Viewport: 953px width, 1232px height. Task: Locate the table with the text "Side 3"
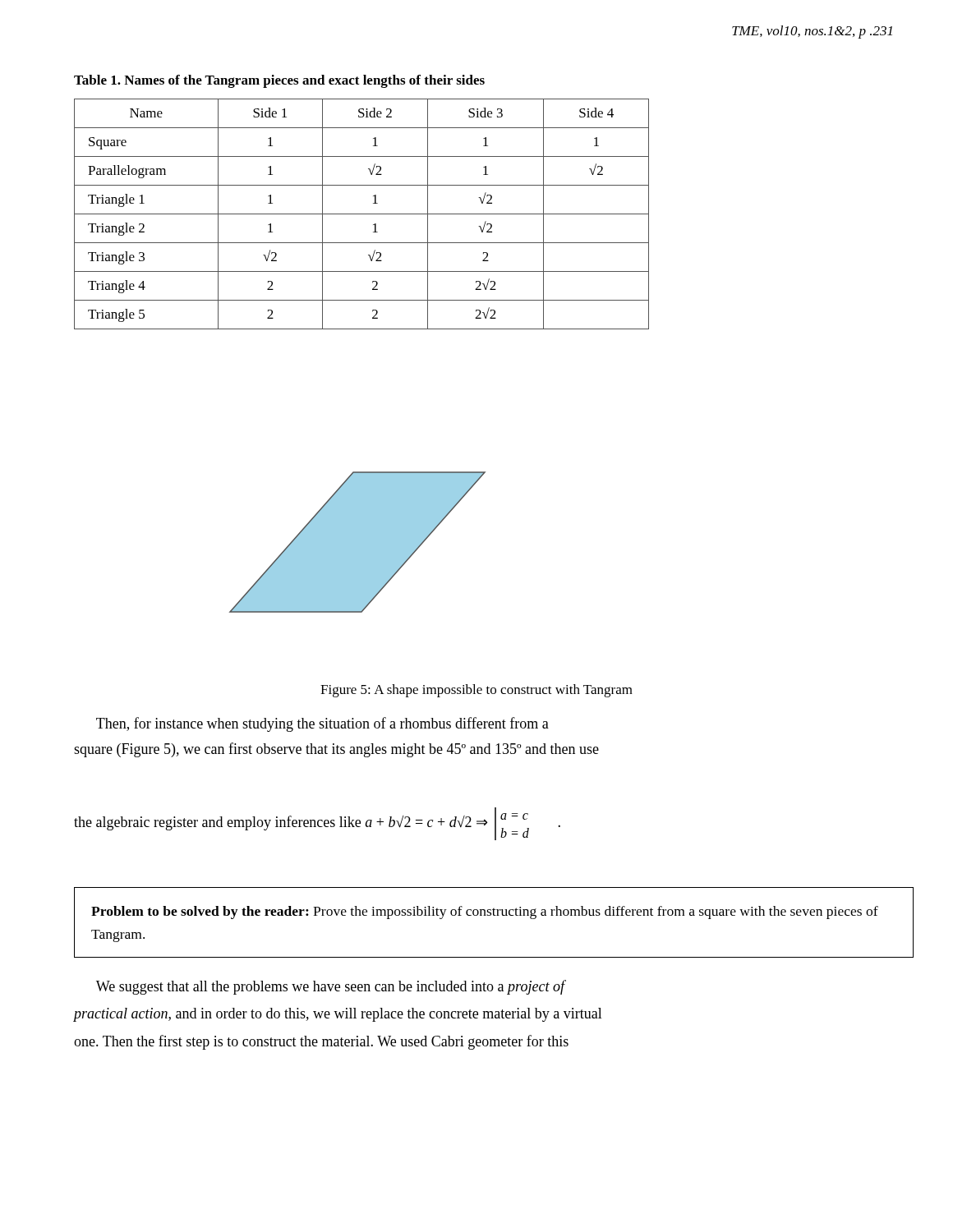point(361,214)
